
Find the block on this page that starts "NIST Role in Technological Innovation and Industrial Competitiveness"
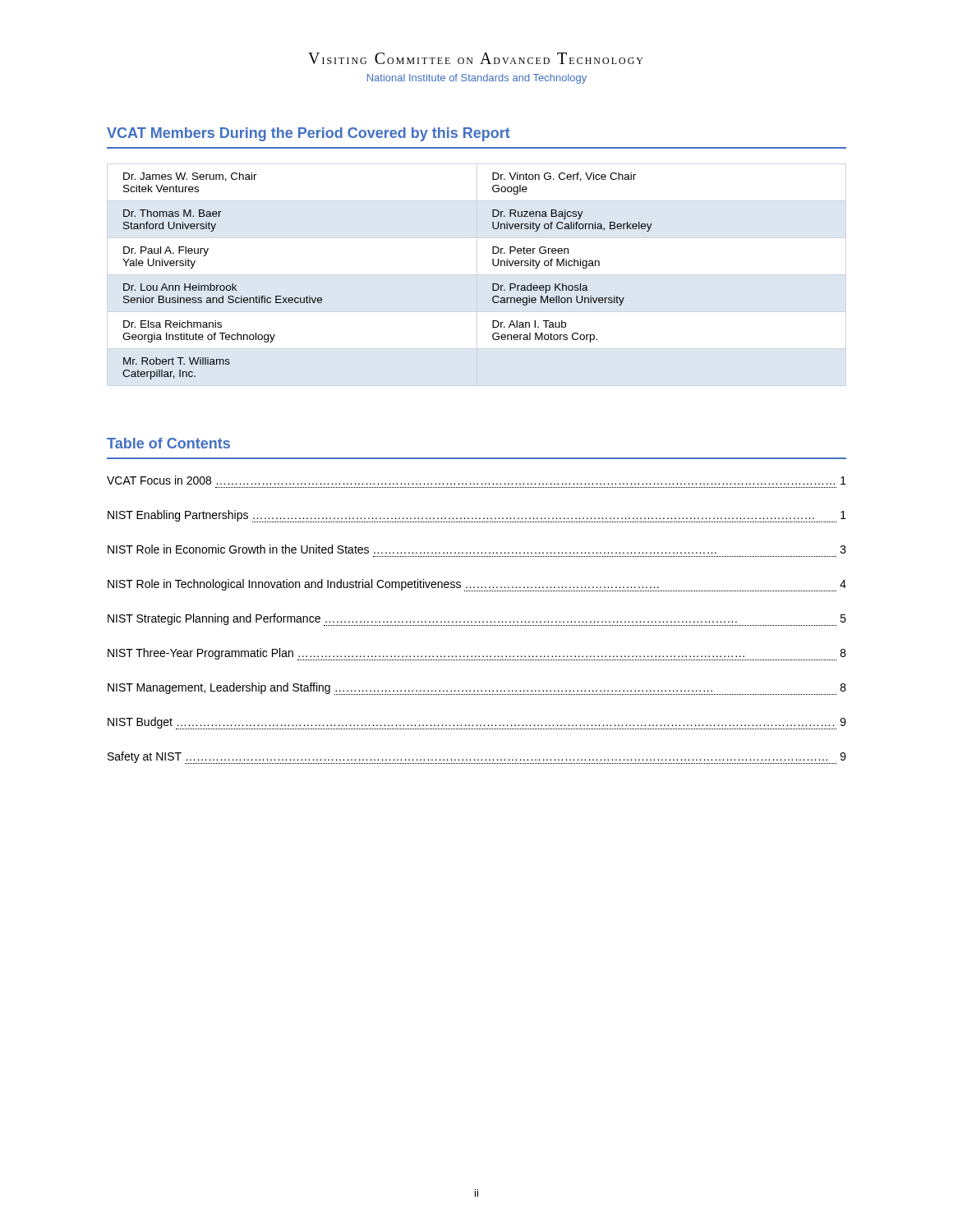click(476, 584)
